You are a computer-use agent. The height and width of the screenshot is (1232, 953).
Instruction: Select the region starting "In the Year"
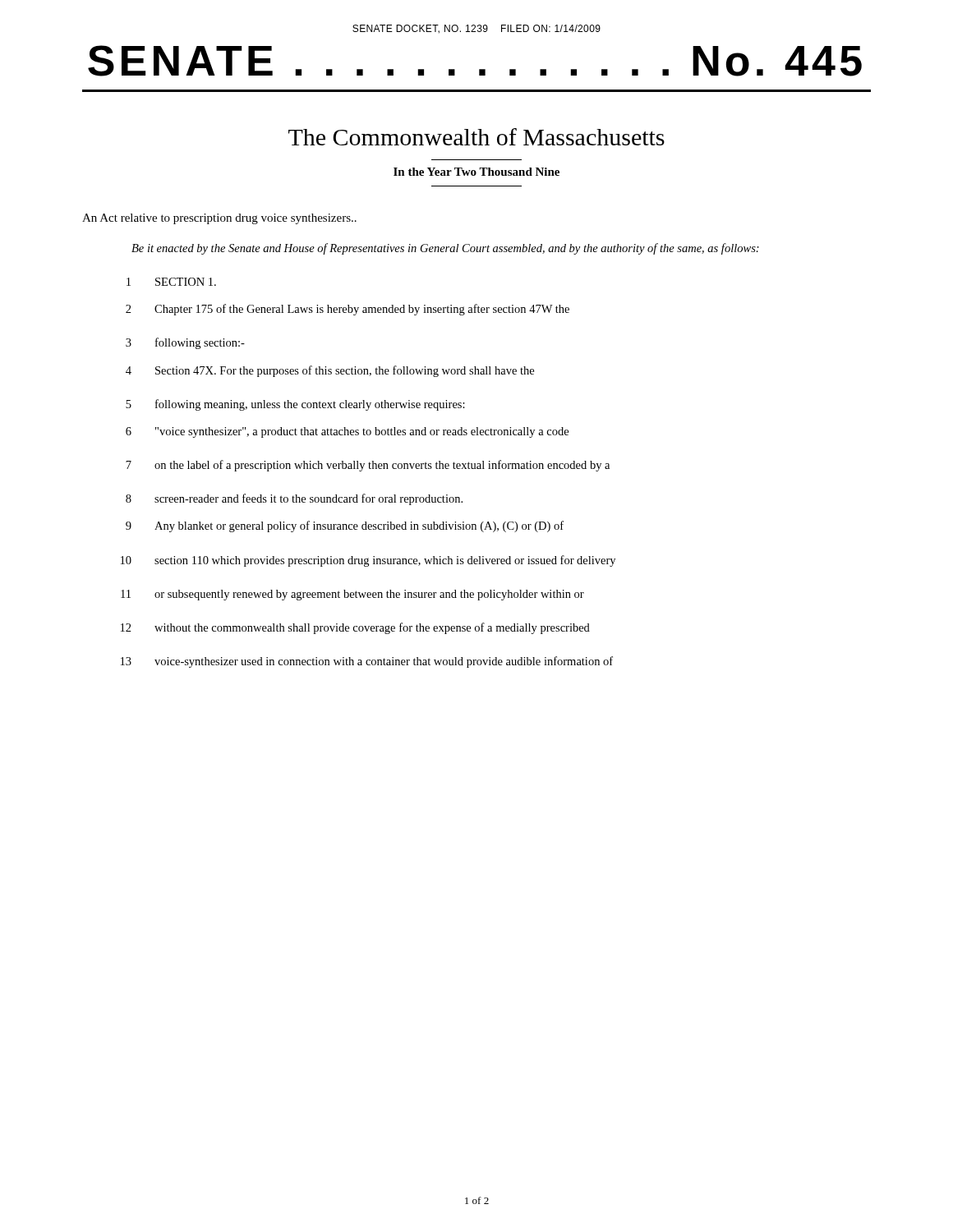476,173
